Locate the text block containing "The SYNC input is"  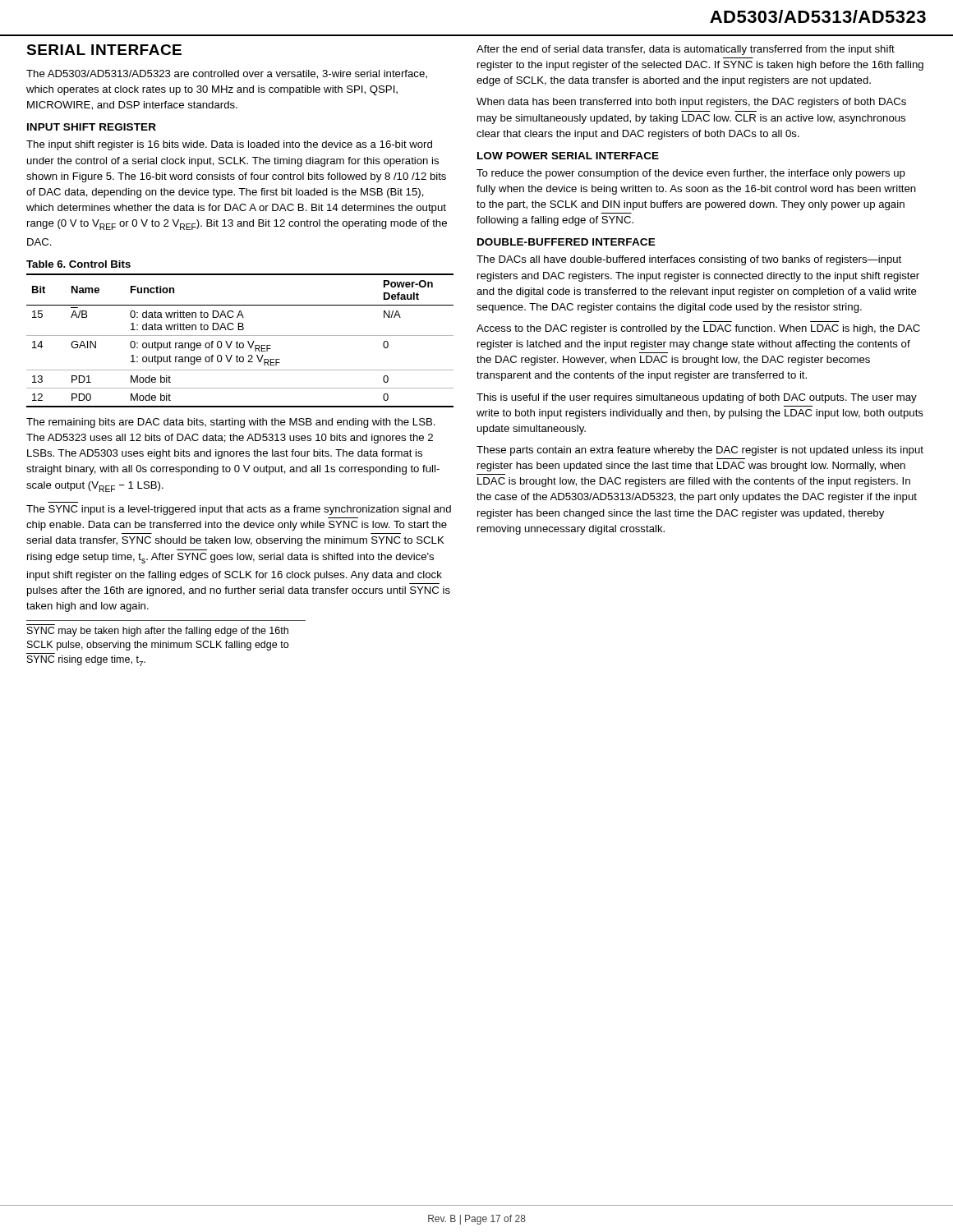click(x=239, y=557)
